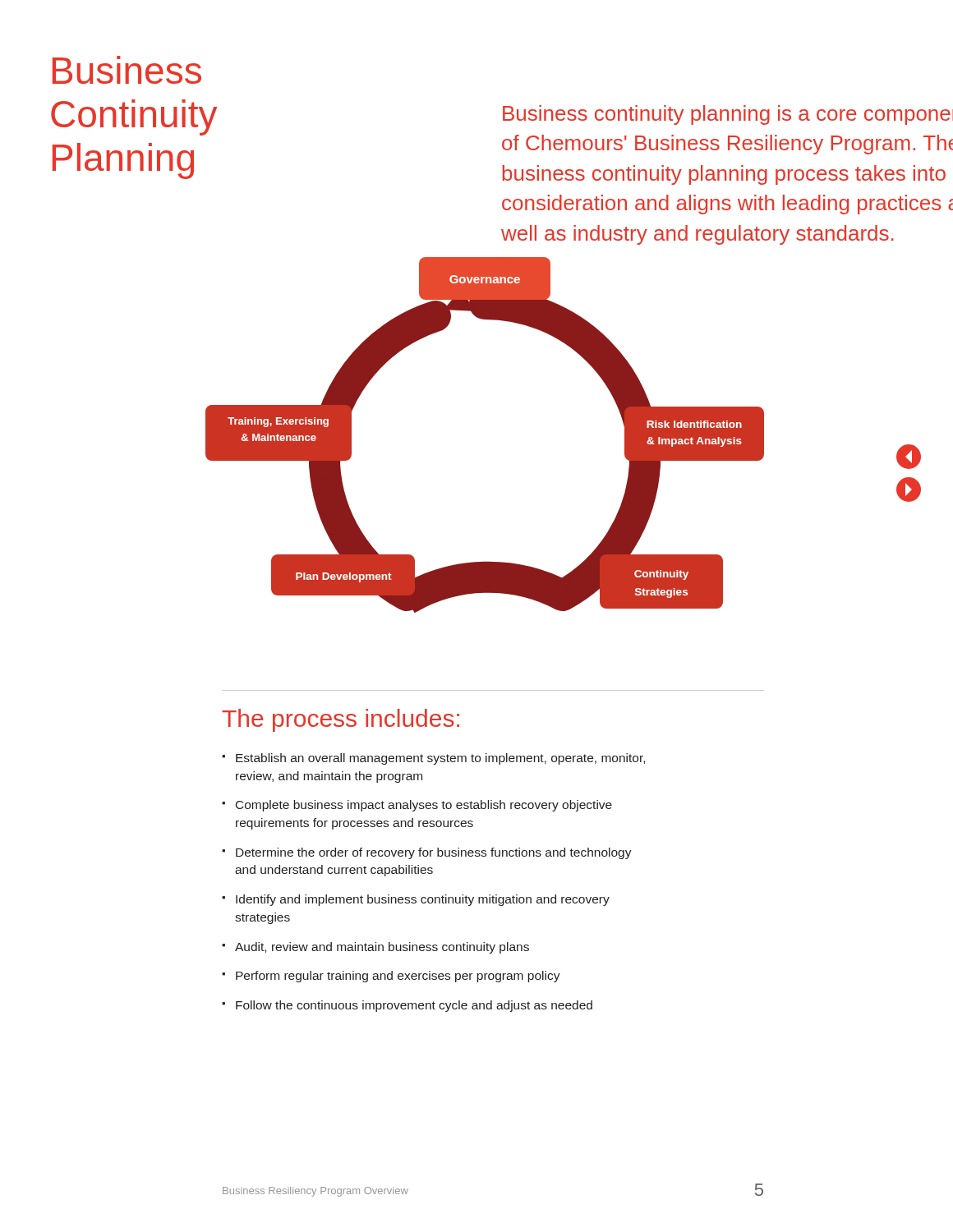Screen dimensions: 1232x953
Task: Click on the block starting "Perform regular training and exercises per program policy"
Action: 397,975
